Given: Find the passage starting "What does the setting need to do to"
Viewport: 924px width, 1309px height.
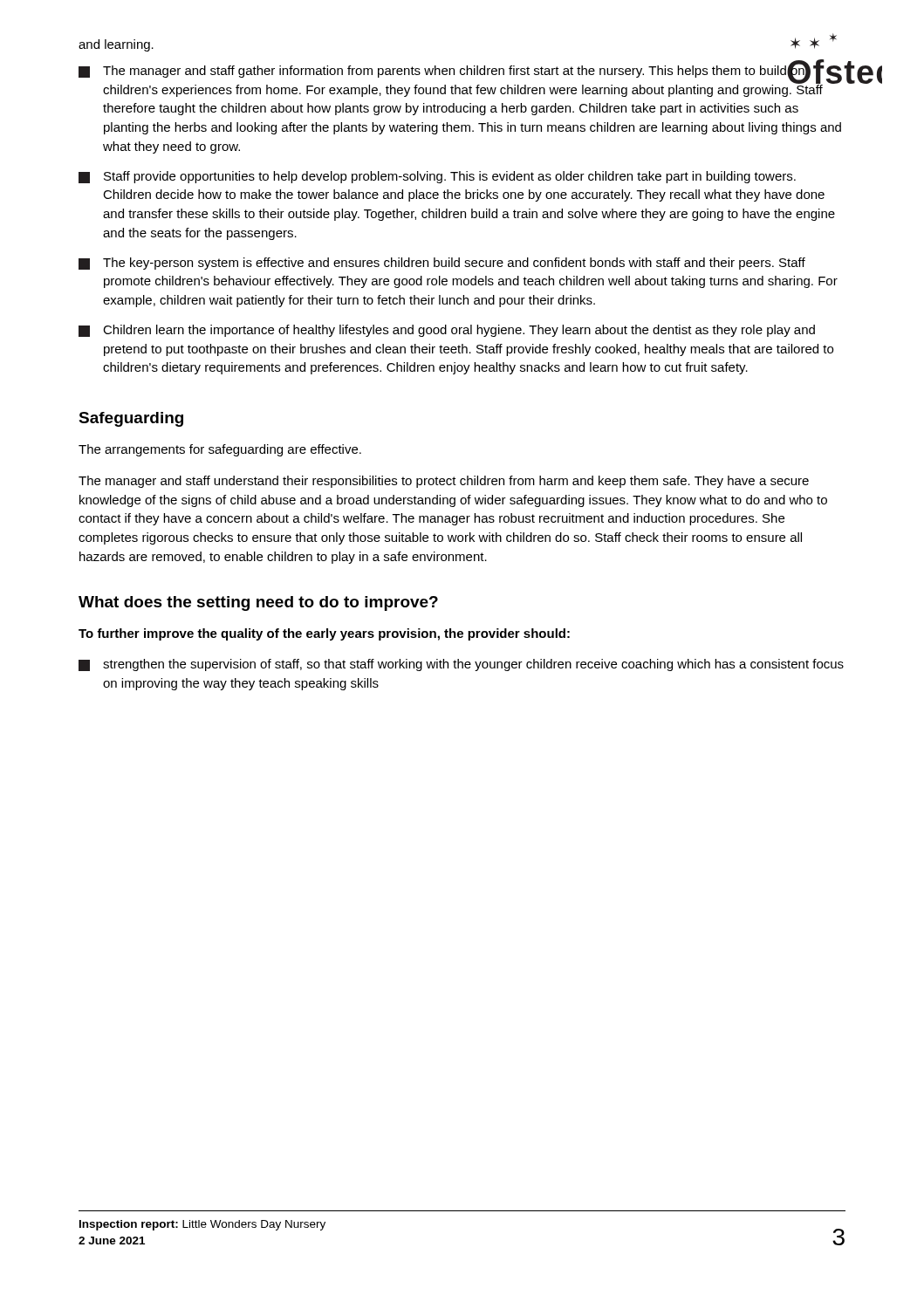Looking at the screenshot, I should tap(259, 601).
